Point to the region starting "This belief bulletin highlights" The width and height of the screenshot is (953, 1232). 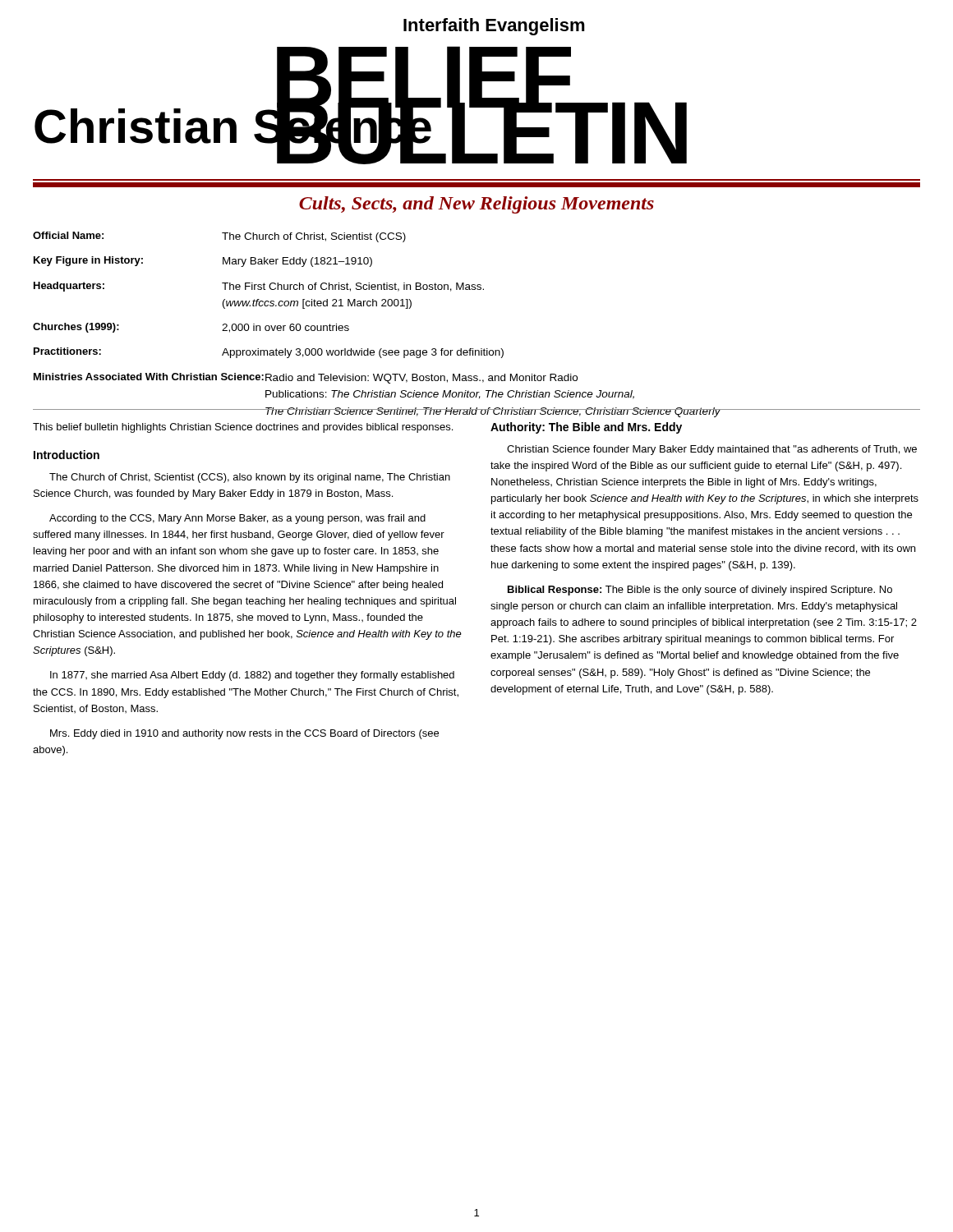pos(243,427)
